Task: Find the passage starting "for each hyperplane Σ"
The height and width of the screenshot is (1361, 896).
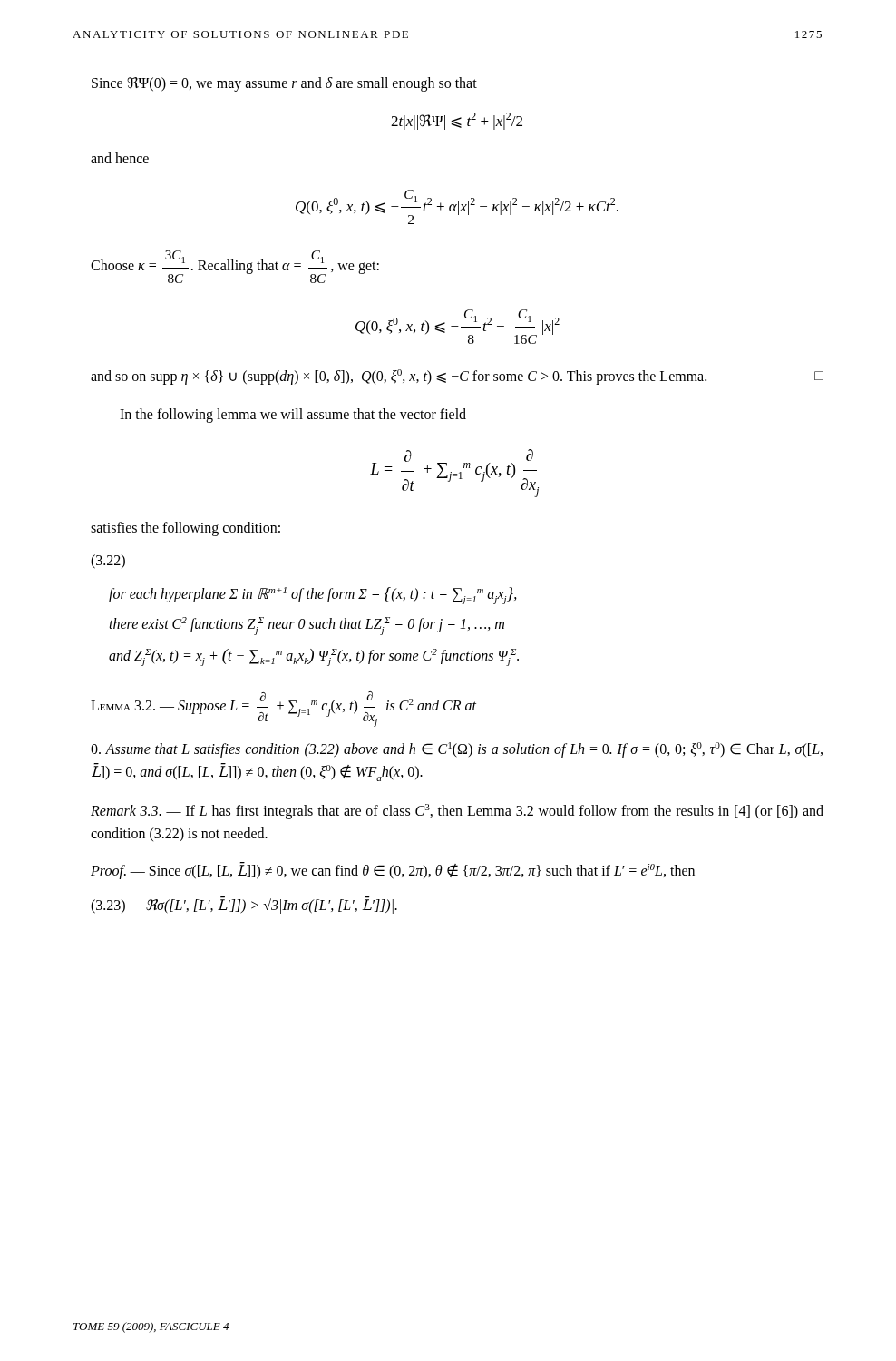Action: 466,625
